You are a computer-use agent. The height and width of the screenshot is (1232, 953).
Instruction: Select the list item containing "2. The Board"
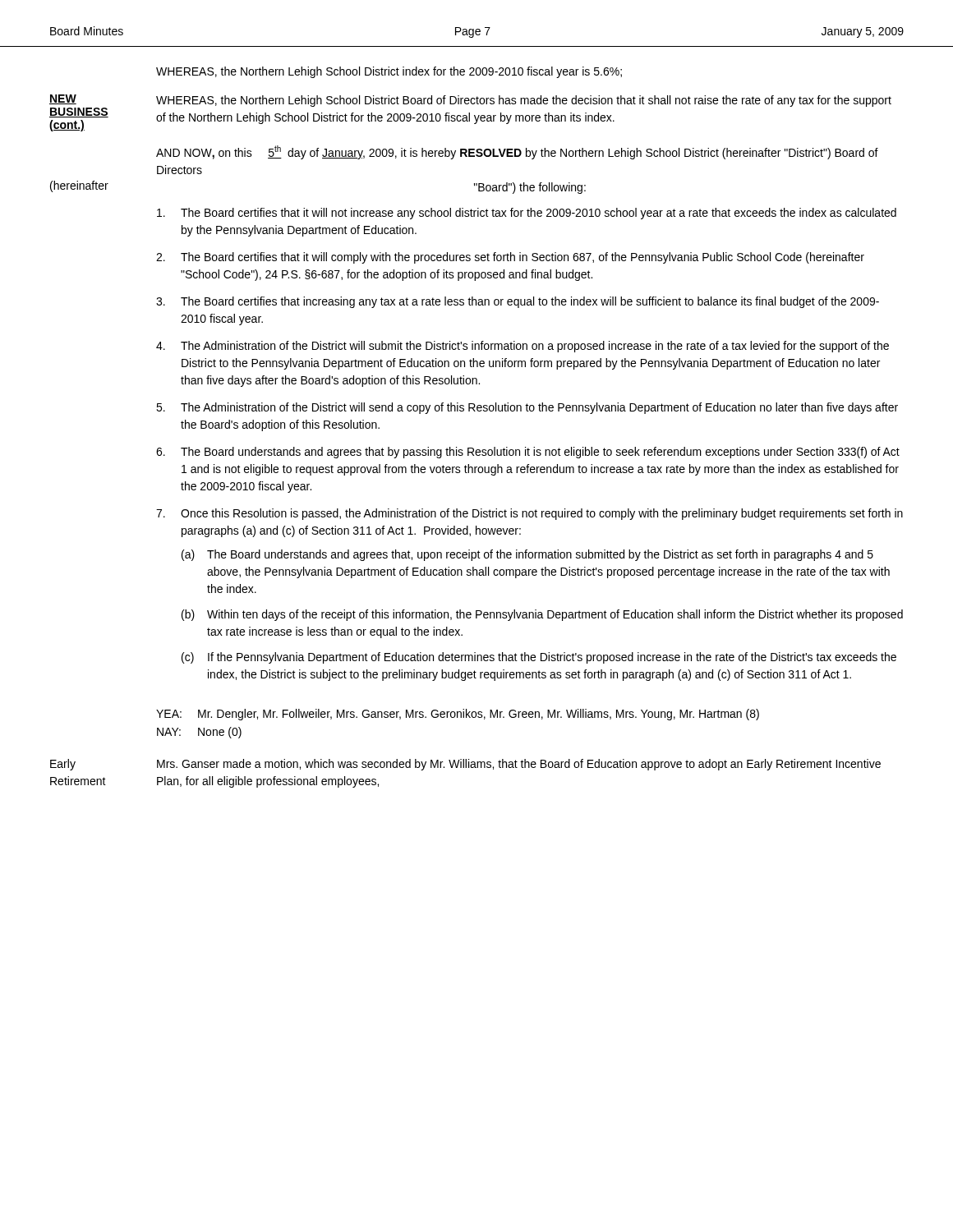click(x=530, y=266)
